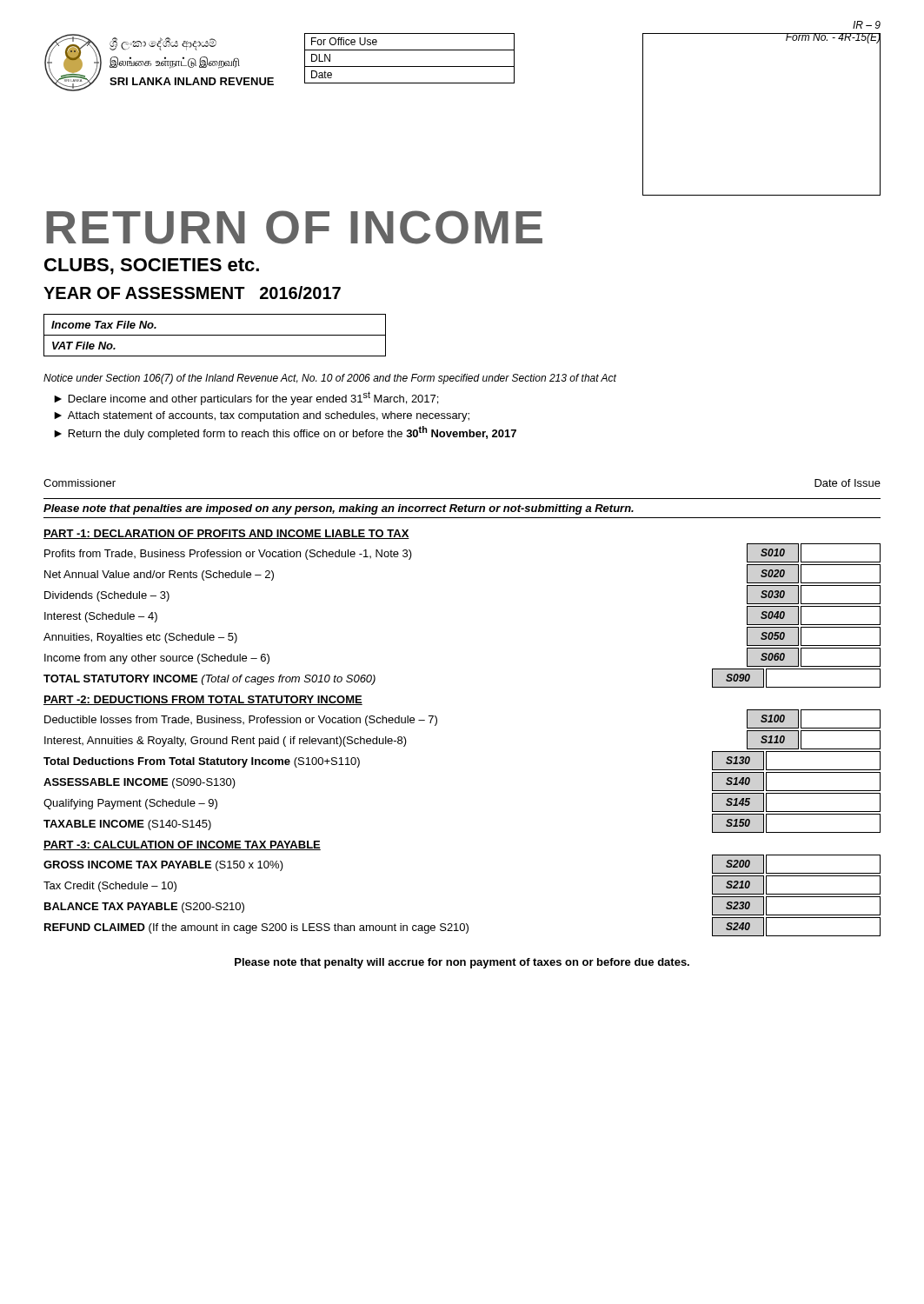The image size is (924, 1304).
Task: Select the passage starting "Please note that penalties"
Action: (339, 508)
